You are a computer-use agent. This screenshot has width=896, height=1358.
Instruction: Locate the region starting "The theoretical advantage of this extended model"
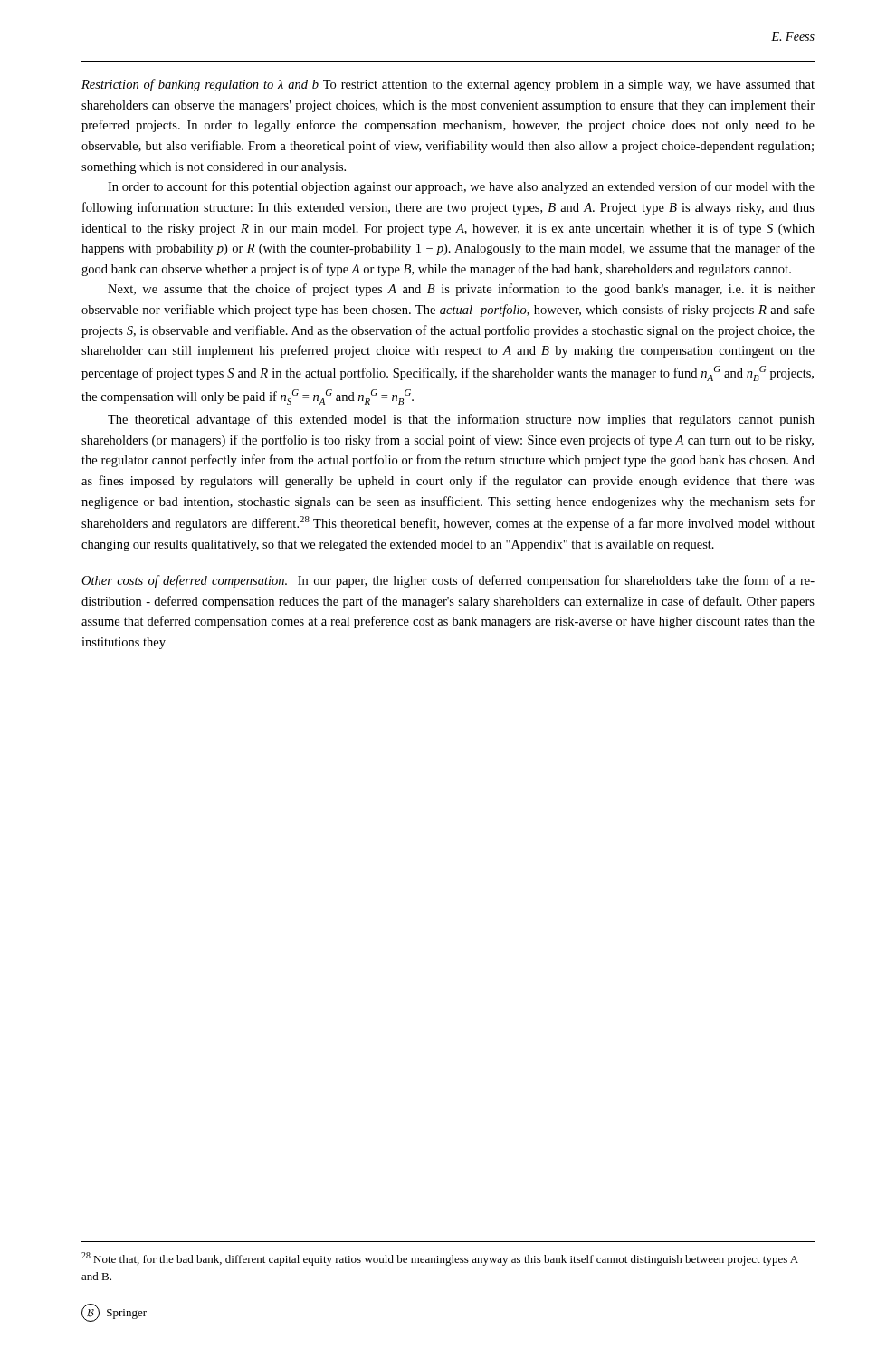[448, 482]
